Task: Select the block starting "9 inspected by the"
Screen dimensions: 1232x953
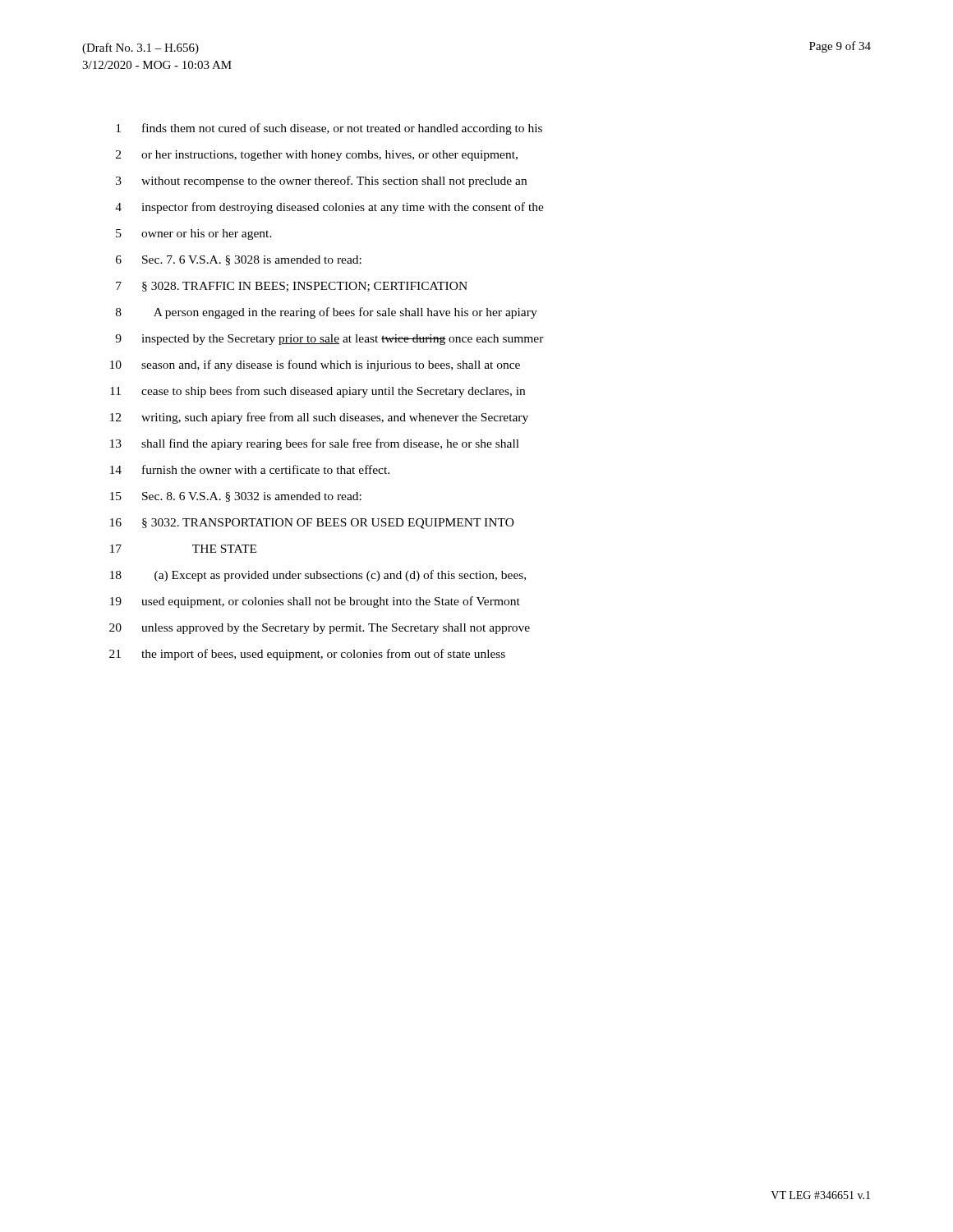Action: click(x=476, y=338)
